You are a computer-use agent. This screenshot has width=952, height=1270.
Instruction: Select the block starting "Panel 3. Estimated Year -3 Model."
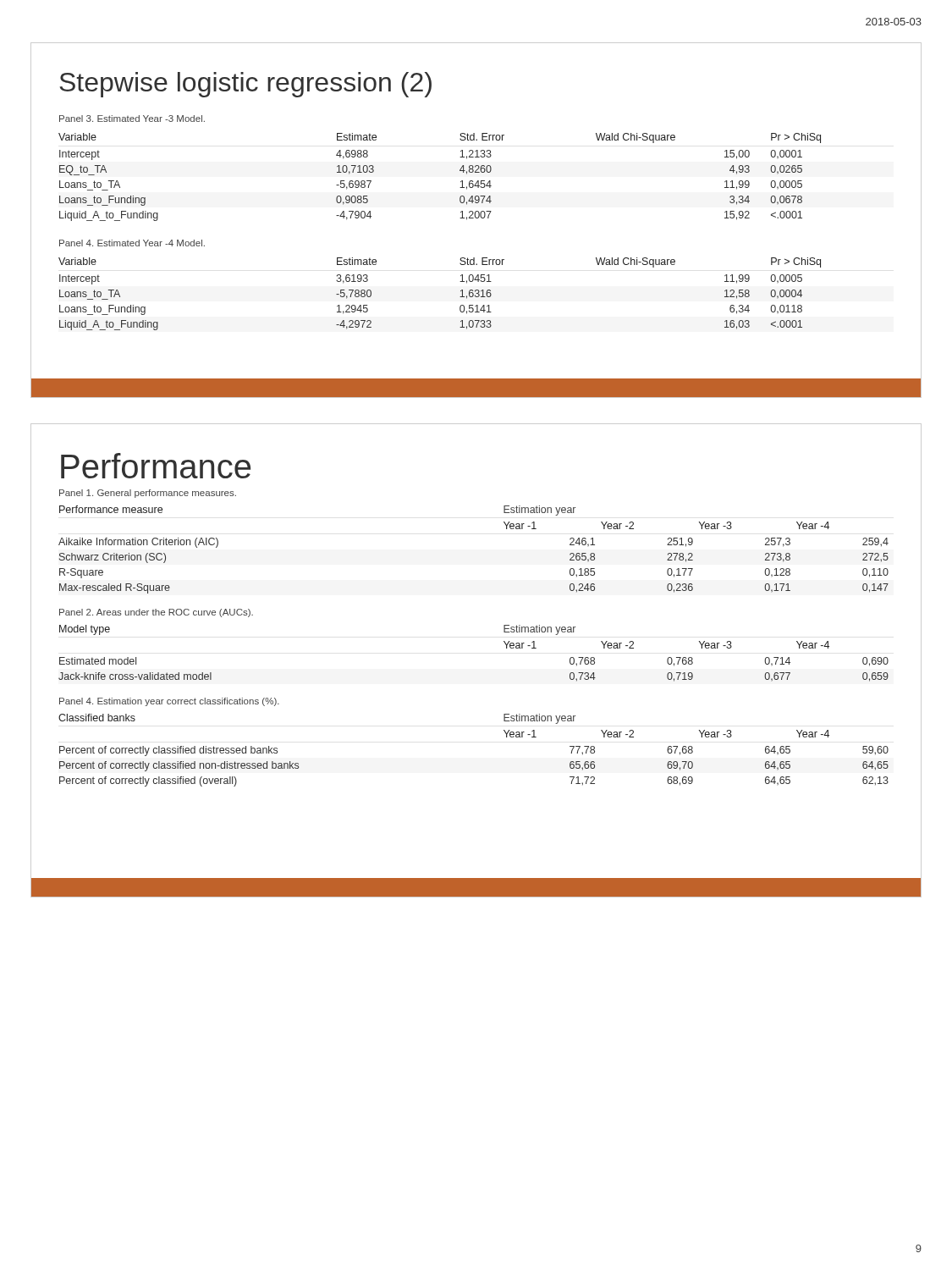click(x=132, y=118)
